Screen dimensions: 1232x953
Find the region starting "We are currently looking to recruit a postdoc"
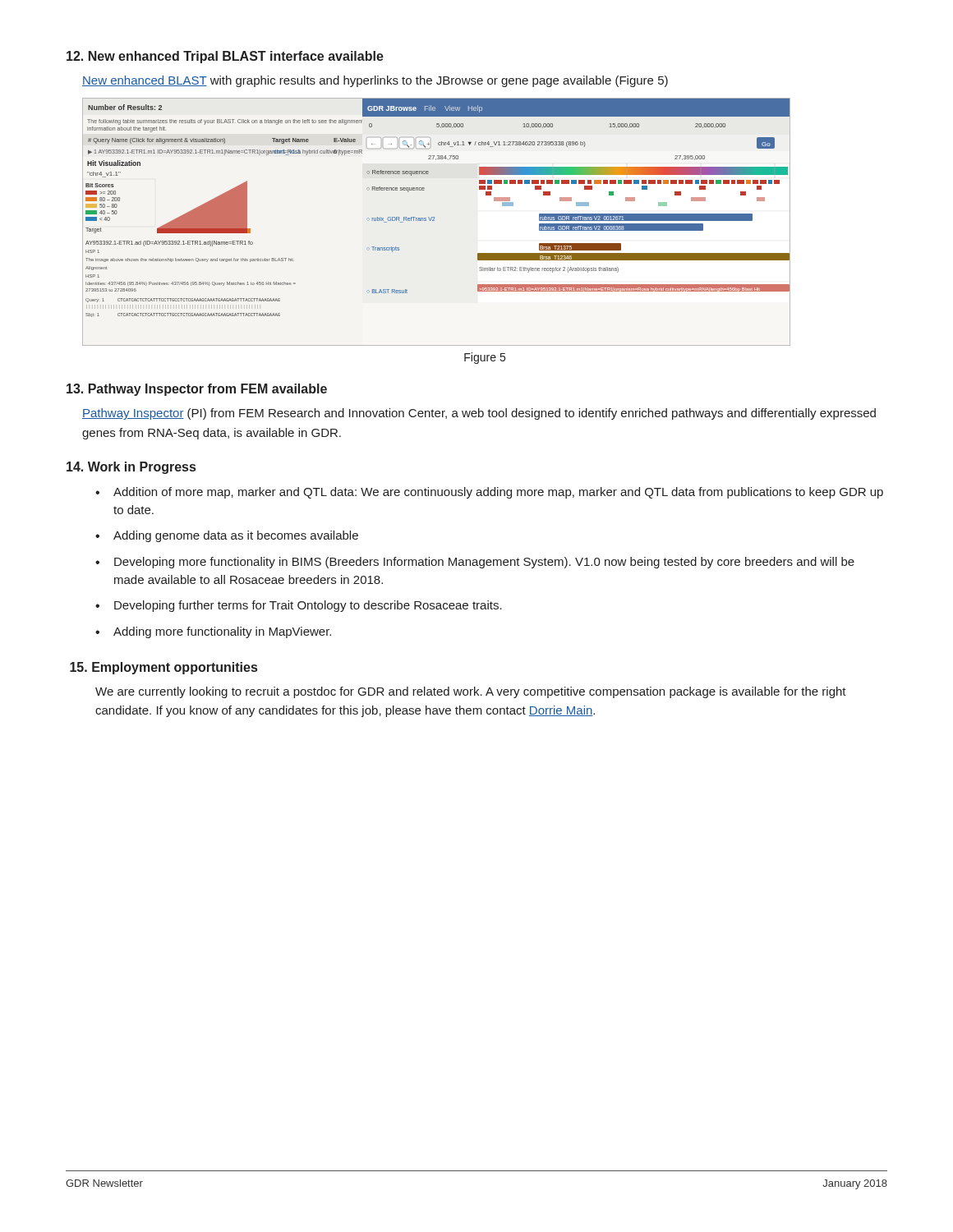[471, 701]
